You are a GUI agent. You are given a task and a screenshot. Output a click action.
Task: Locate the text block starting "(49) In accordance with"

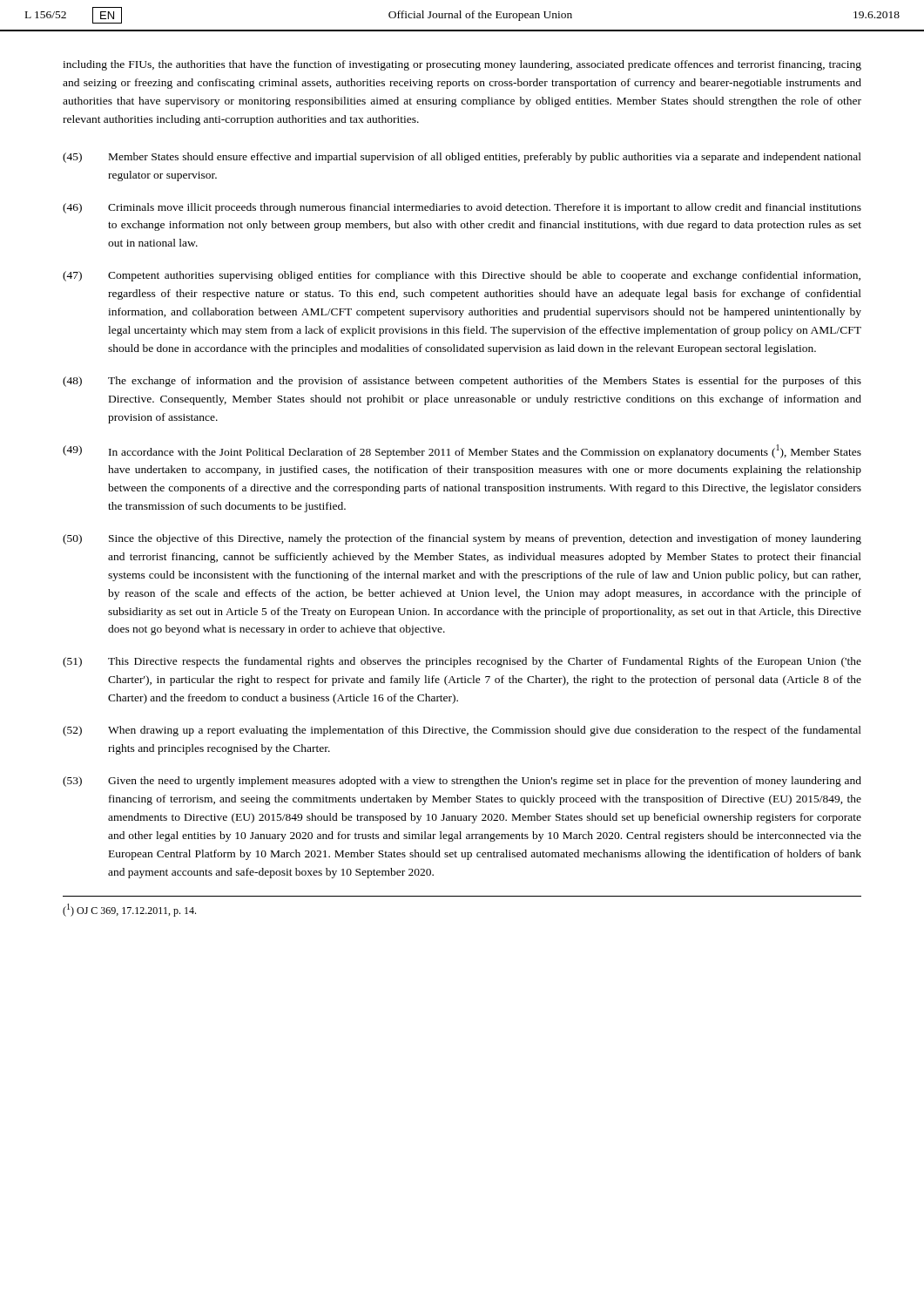pos(462,478)
